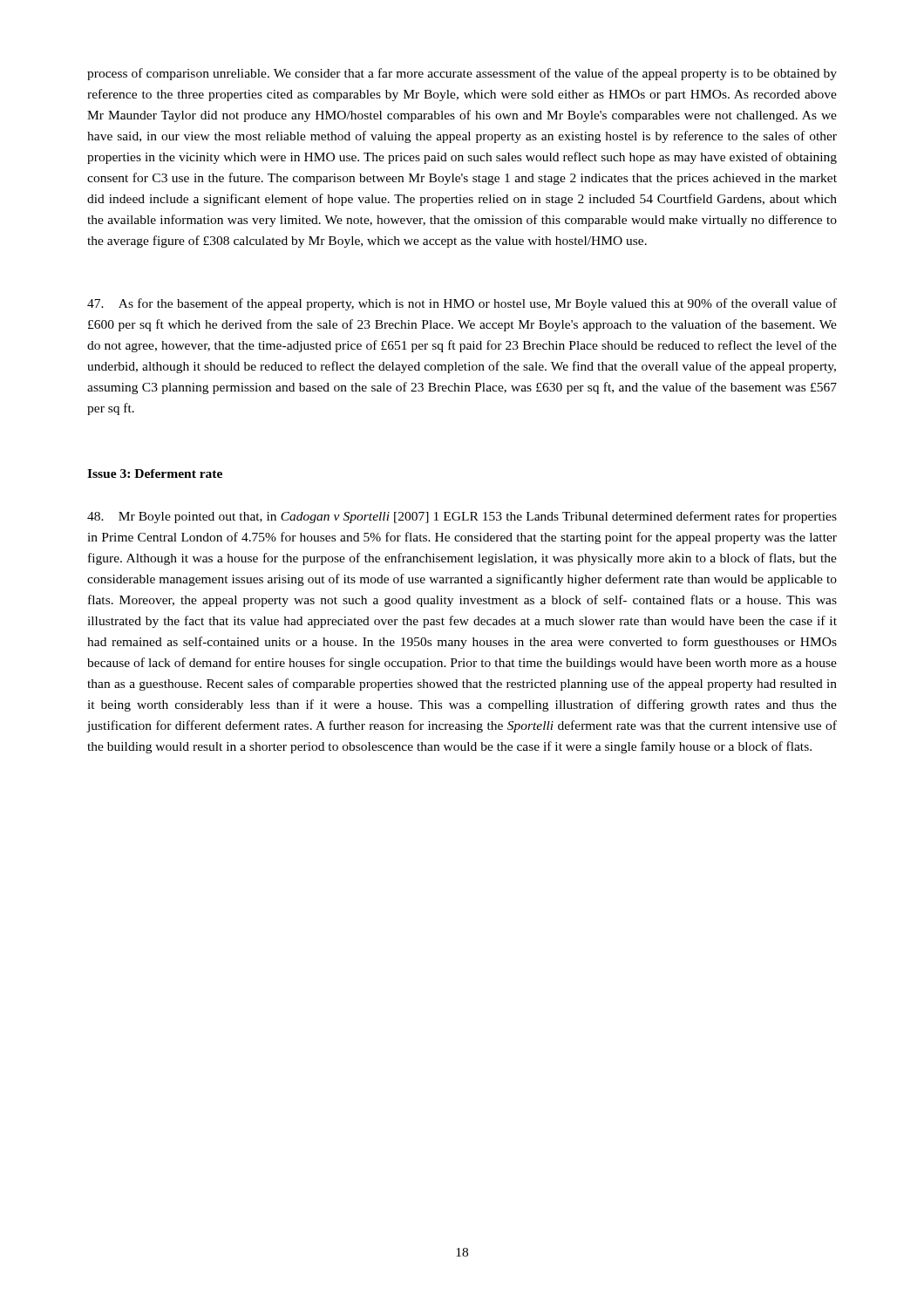Click on the region starting "Mr Boyle pointed out that, in Cadogan"
This screenshot has width=924, height=1308.
tap(462, 631)
